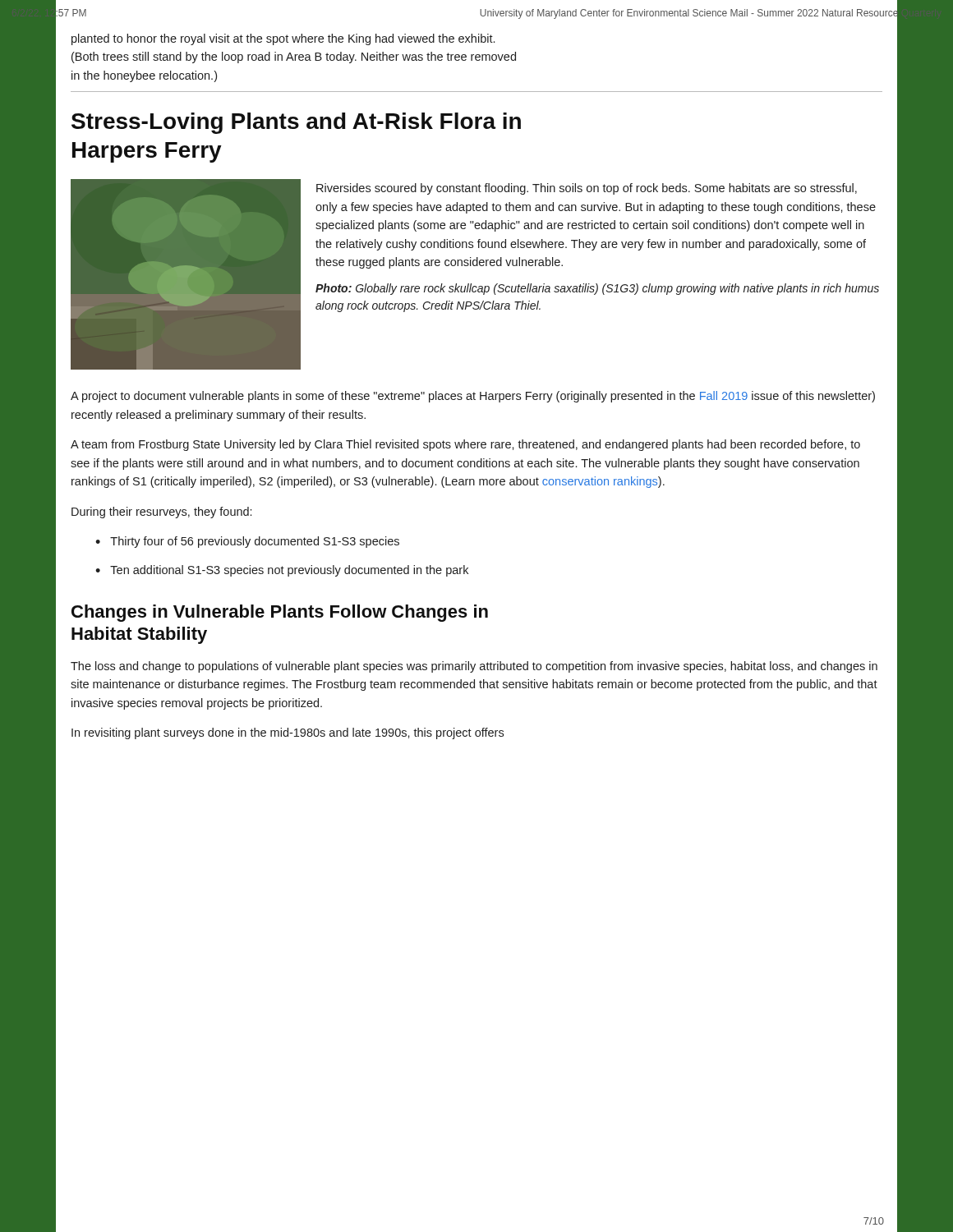Click the title
Image resolution: width=953 pixels, height=1232 pixels.
point(296,136)
